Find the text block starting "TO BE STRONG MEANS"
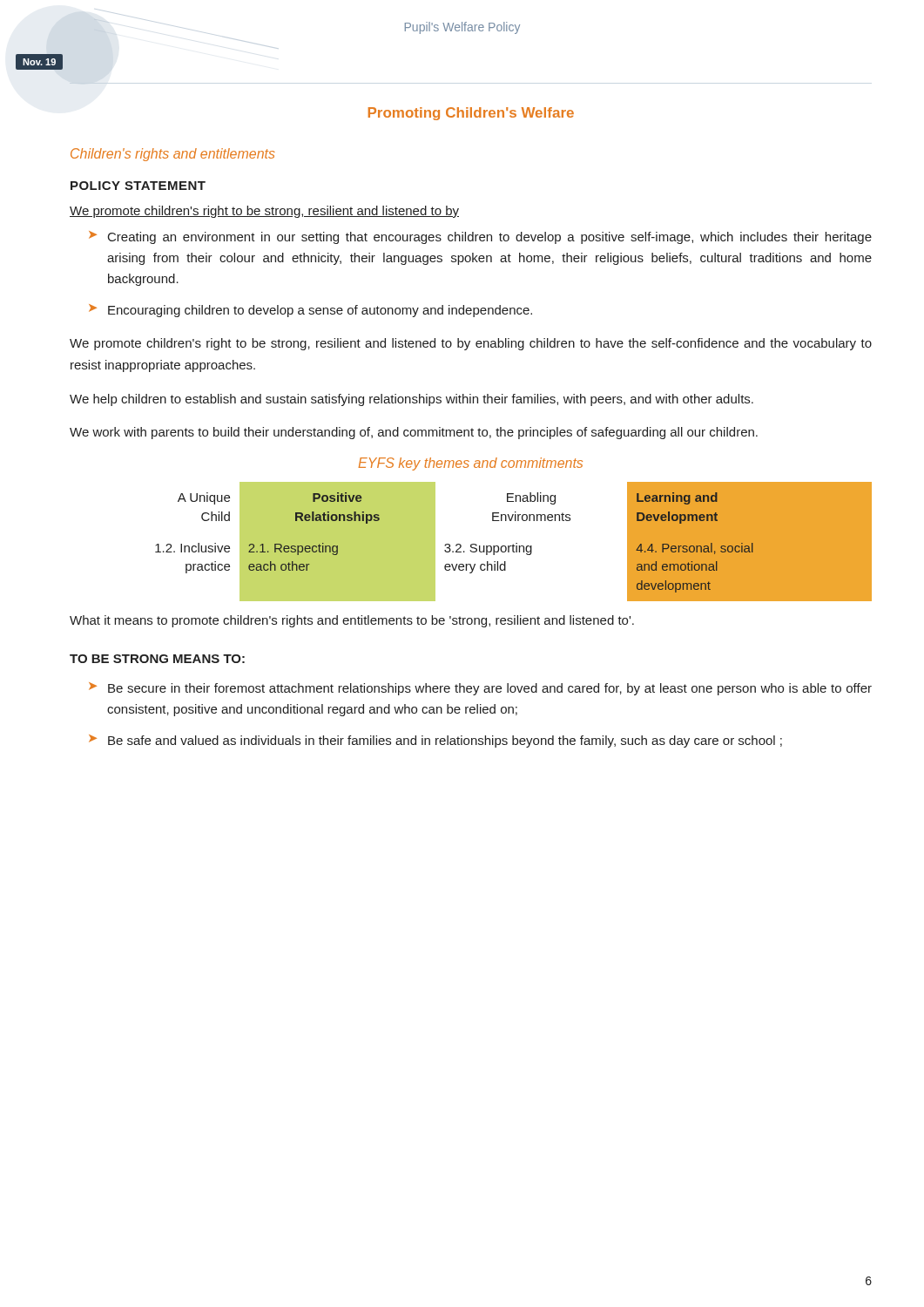 tap(158, 658)
